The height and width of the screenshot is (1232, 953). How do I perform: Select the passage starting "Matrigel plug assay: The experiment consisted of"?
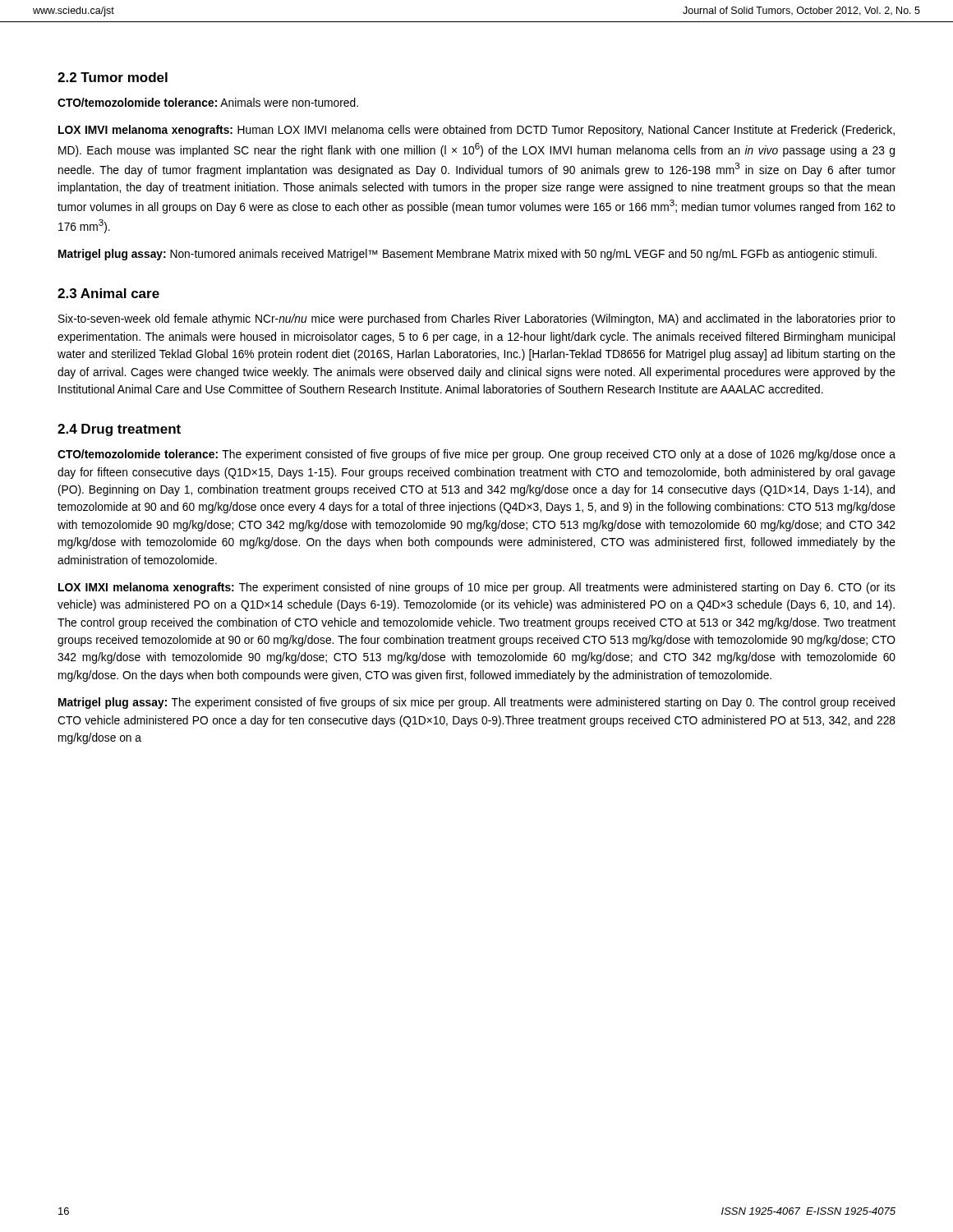tap(476, 720)
